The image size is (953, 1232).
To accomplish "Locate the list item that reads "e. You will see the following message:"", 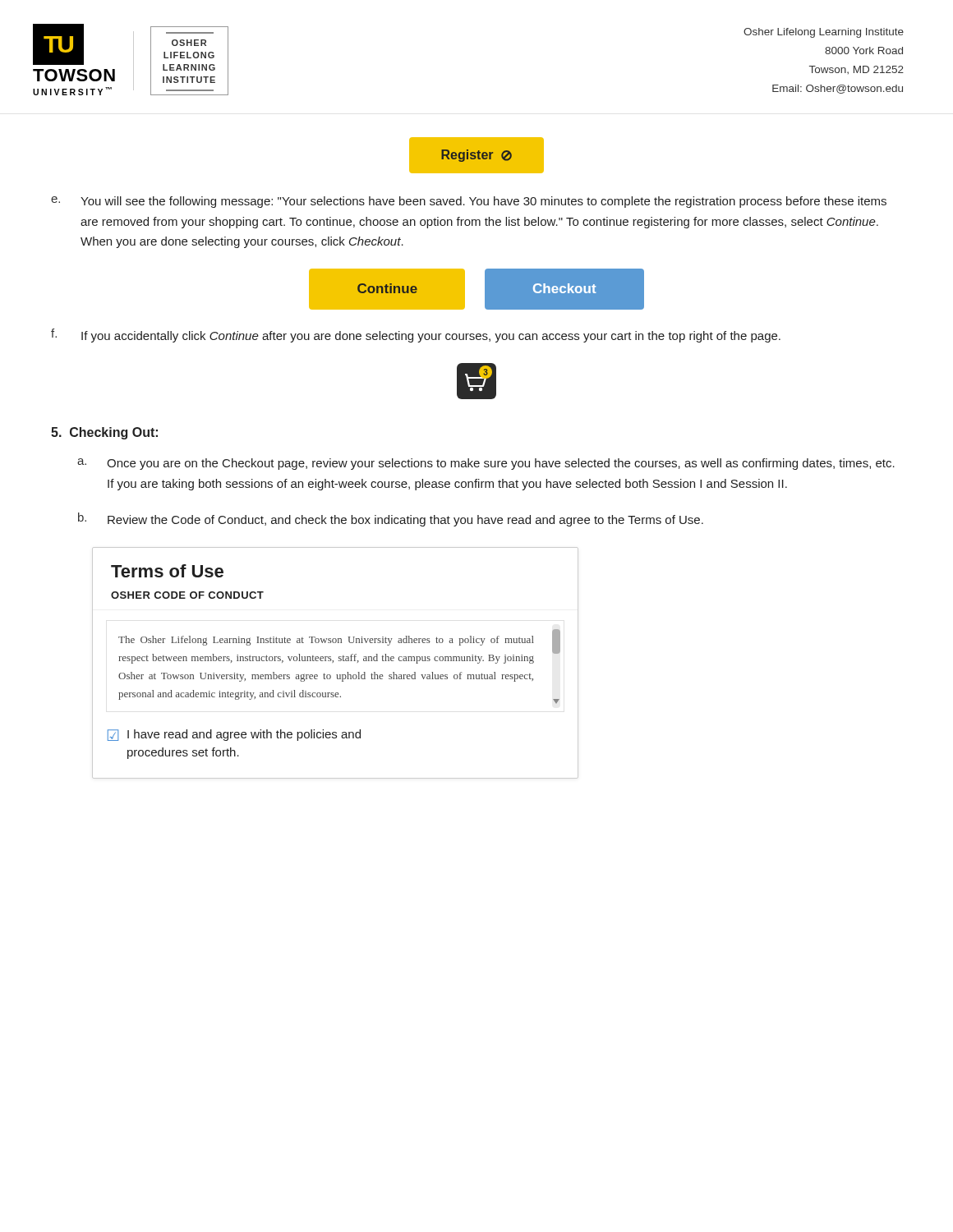I will tap(476, 222).
